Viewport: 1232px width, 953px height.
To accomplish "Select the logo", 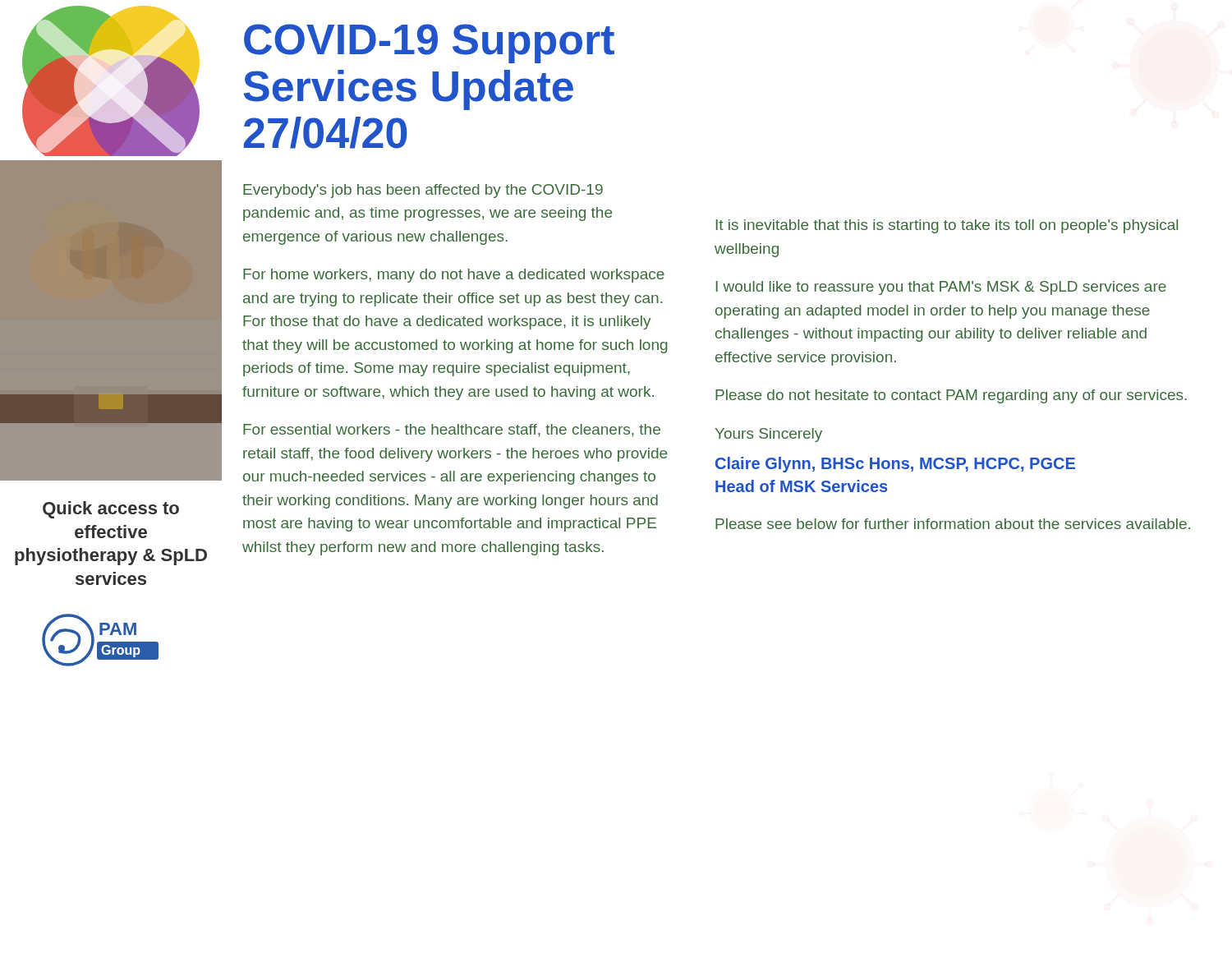I will pyautogui.click(x=111, y=641).
